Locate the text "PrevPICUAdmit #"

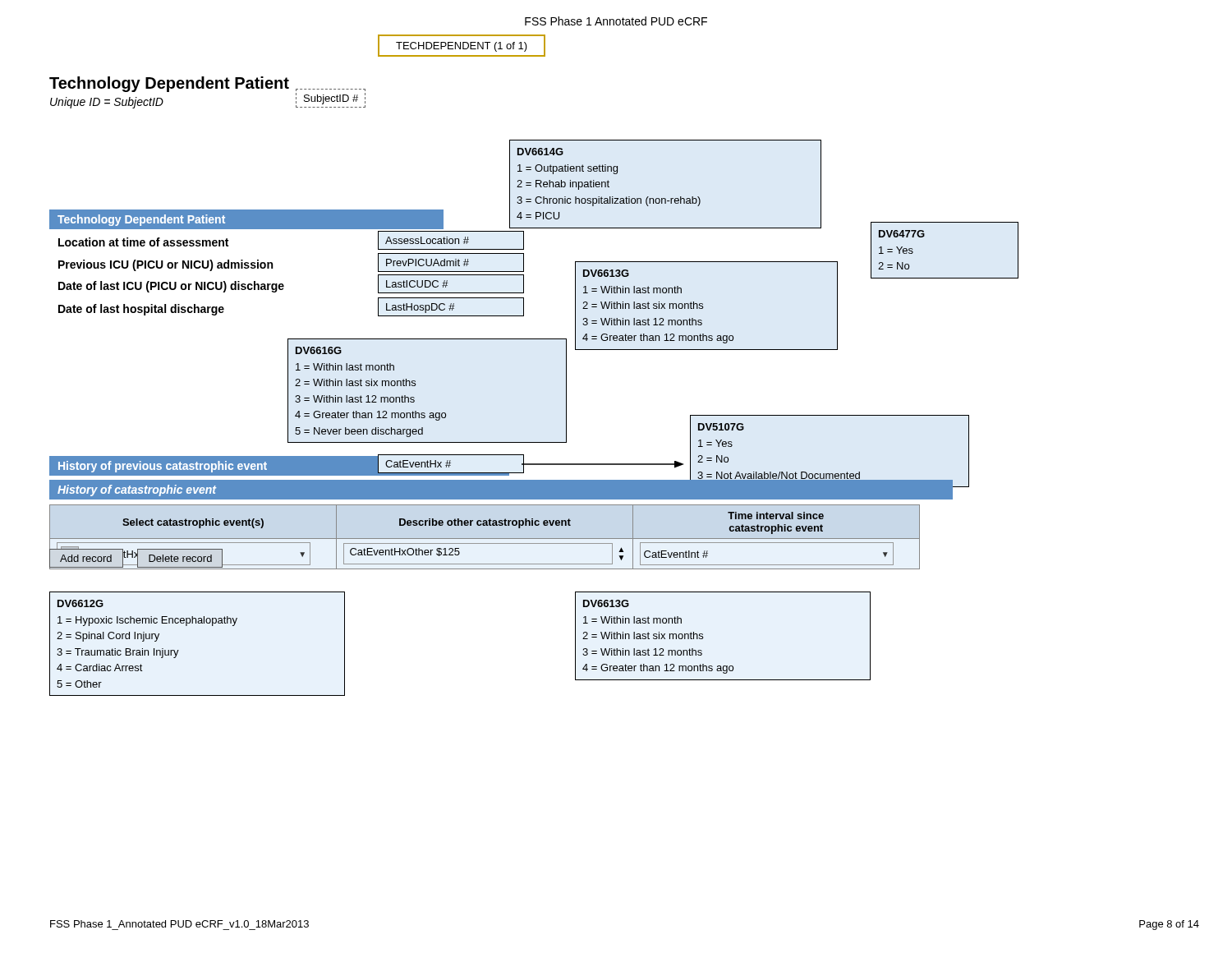pyautogui.click(x=451, y=262)
